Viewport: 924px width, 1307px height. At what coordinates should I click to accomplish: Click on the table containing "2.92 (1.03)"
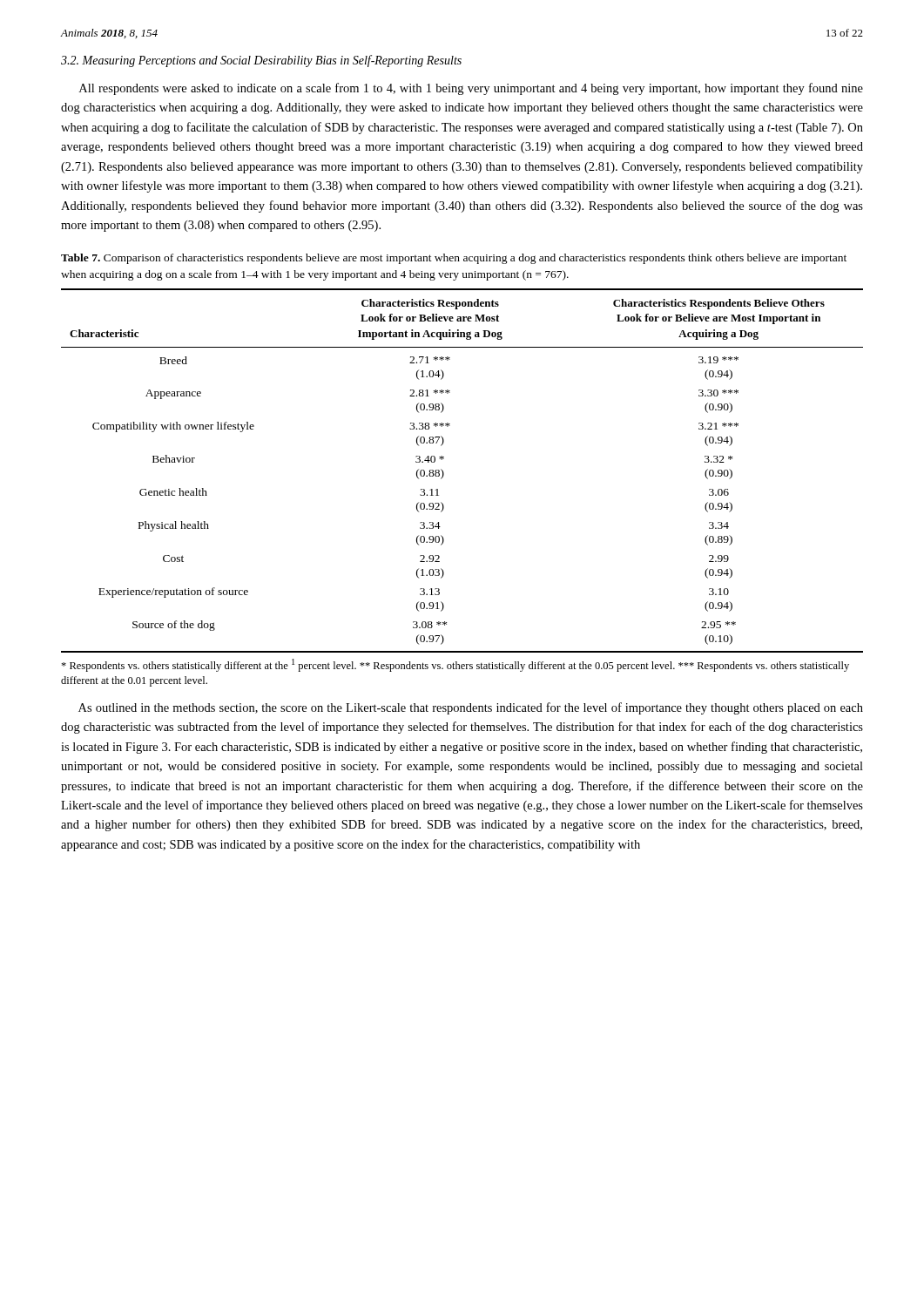[x=462, y=470]
